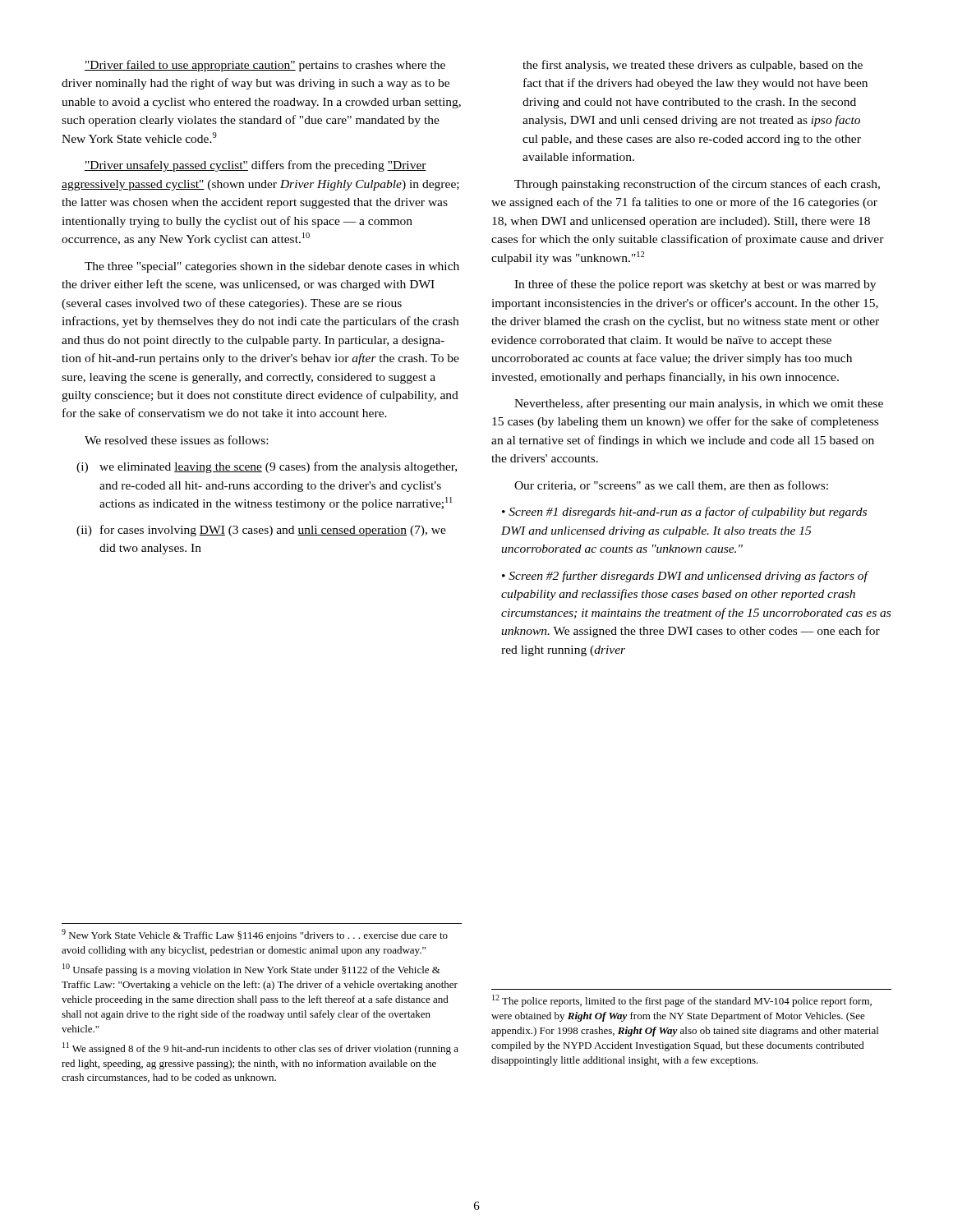Point to the block beginning "Our criteria, or "screens""
This screenshot has width=953, height=1232.
coord(691,485)
